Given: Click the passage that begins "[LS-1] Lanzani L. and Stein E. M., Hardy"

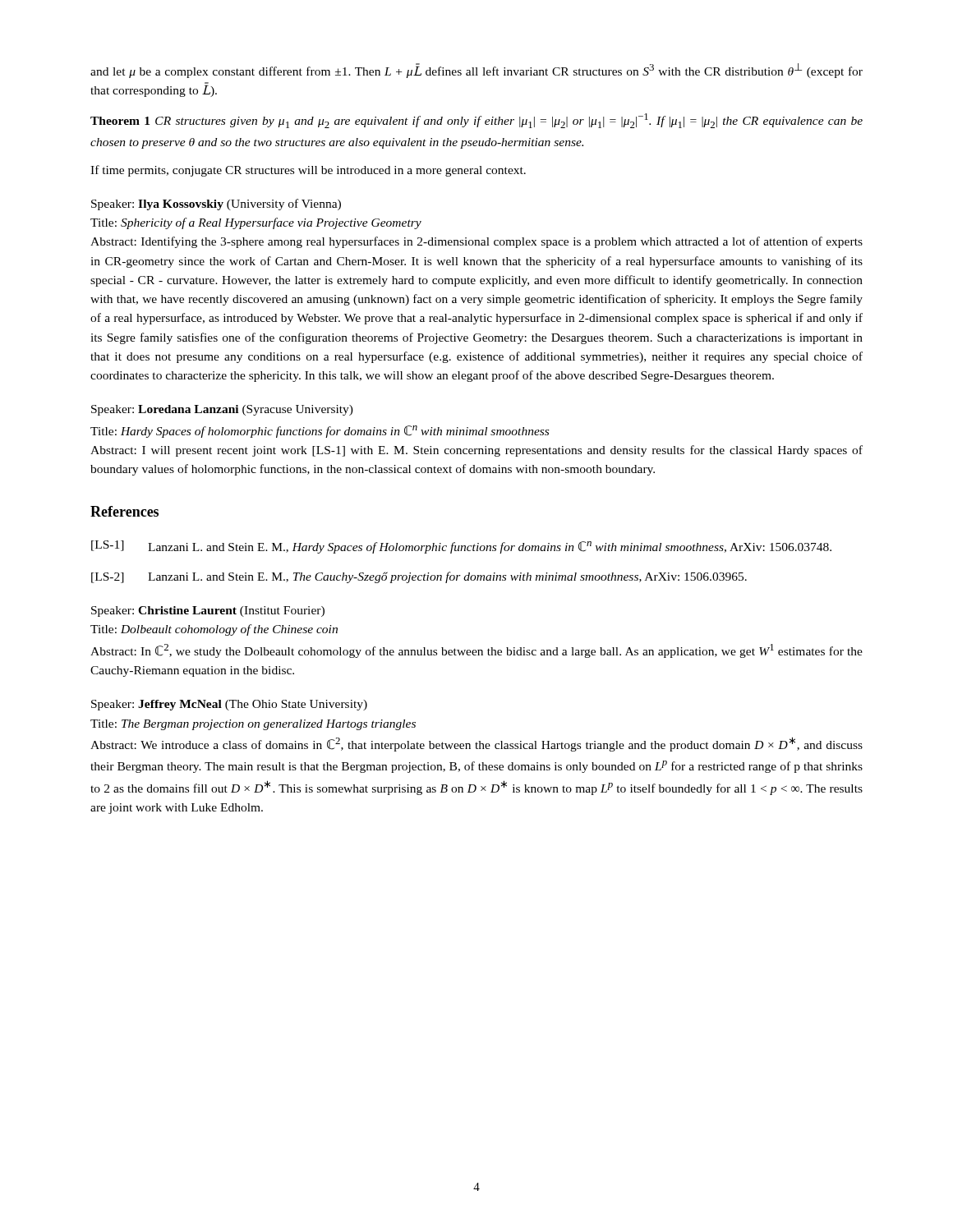Looking at the screenshot, I should [x=476, y=546].
